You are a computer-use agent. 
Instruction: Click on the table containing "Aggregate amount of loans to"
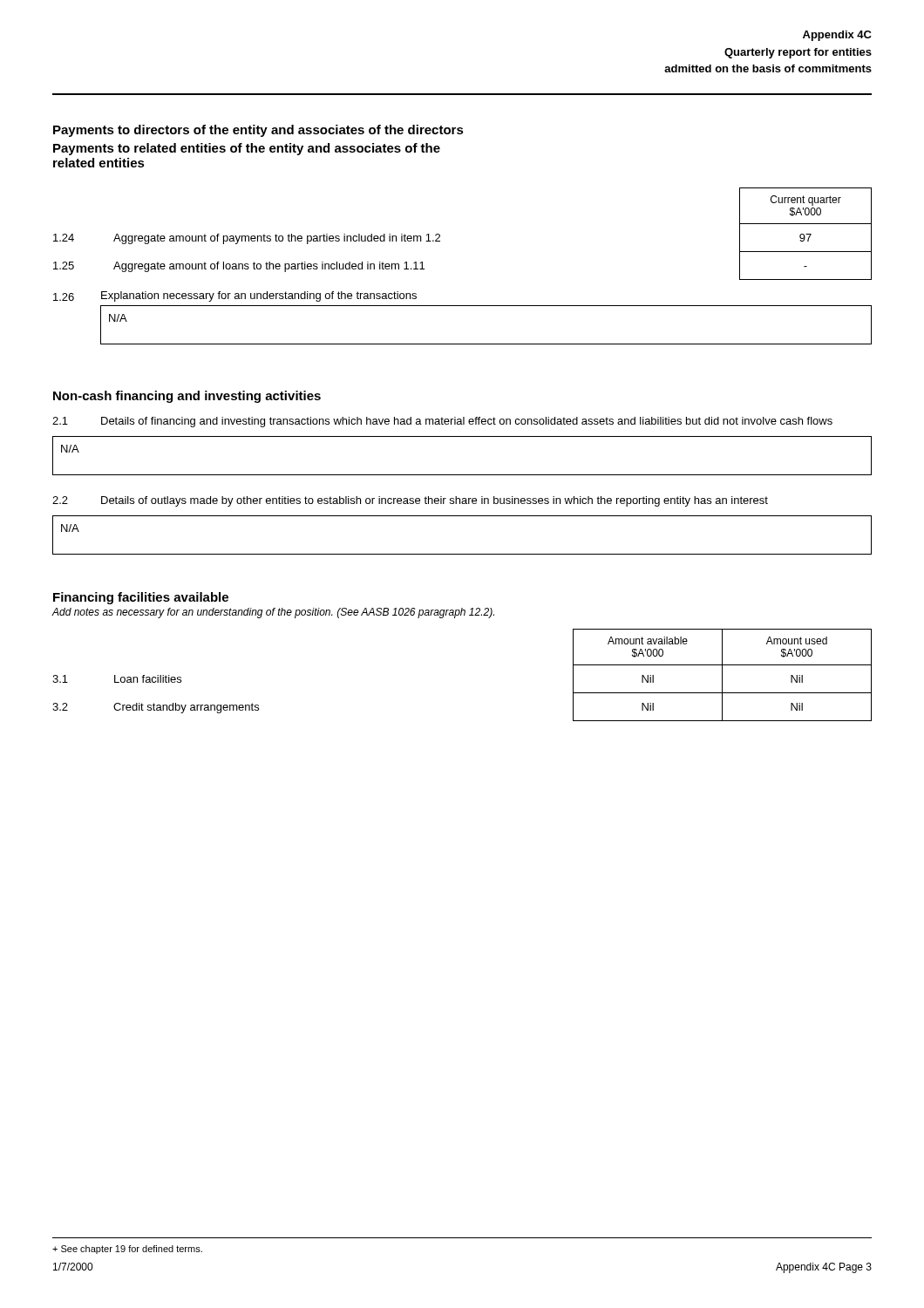click(462, 234)
